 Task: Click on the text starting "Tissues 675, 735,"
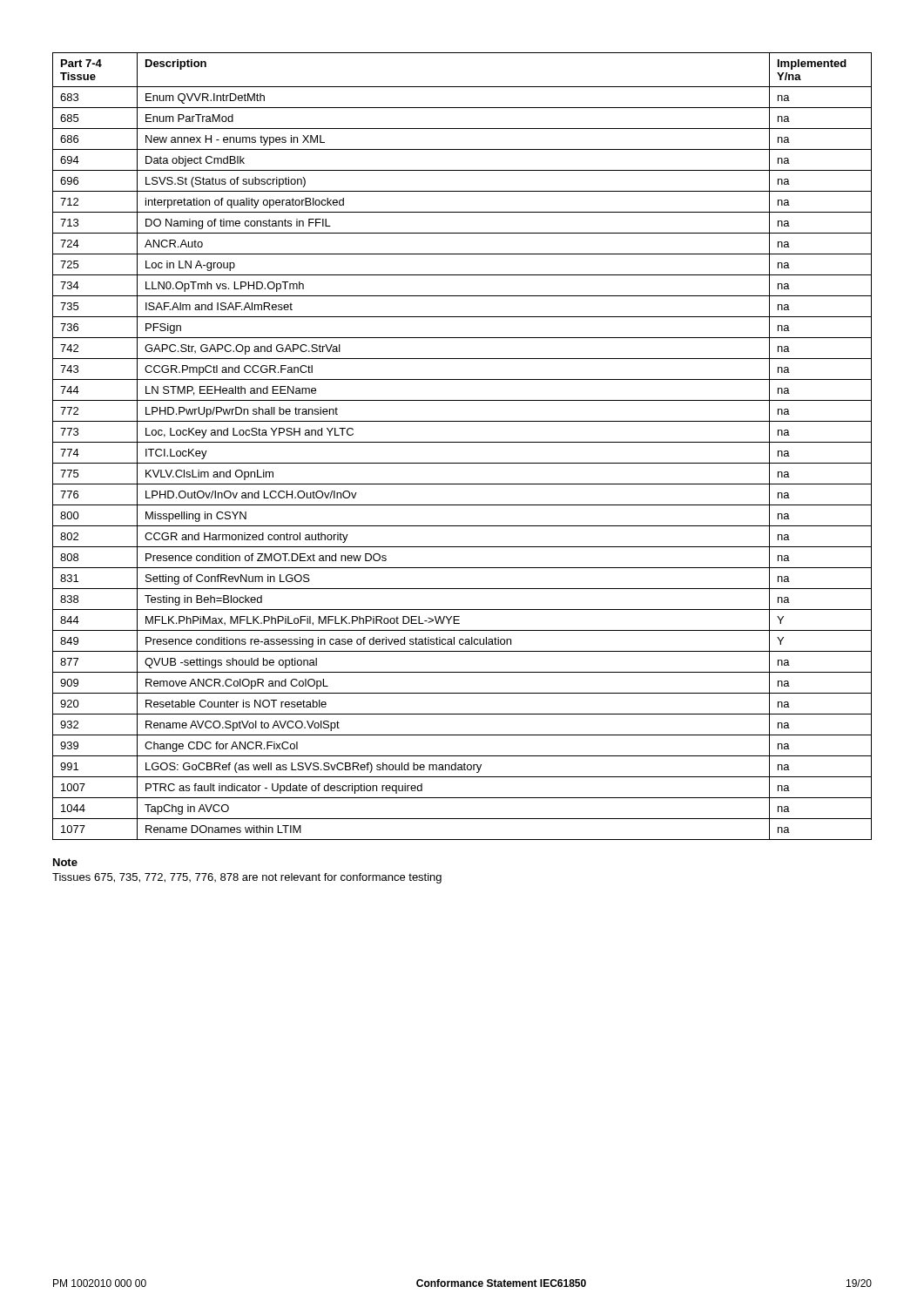click(x=247, y=877)
